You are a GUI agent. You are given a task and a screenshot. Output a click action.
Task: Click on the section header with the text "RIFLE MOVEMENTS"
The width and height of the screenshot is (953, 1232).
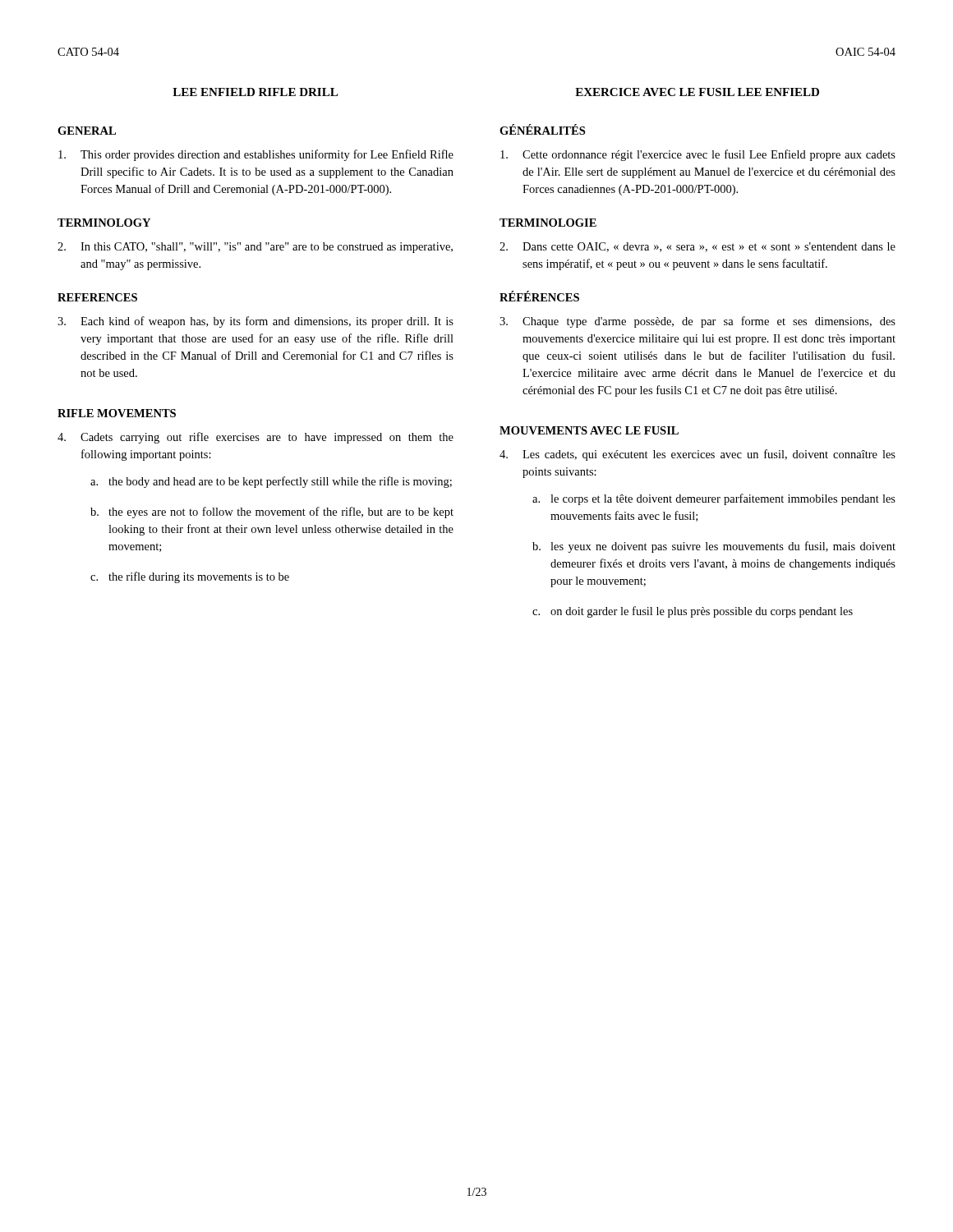click(x=117, y=413)
